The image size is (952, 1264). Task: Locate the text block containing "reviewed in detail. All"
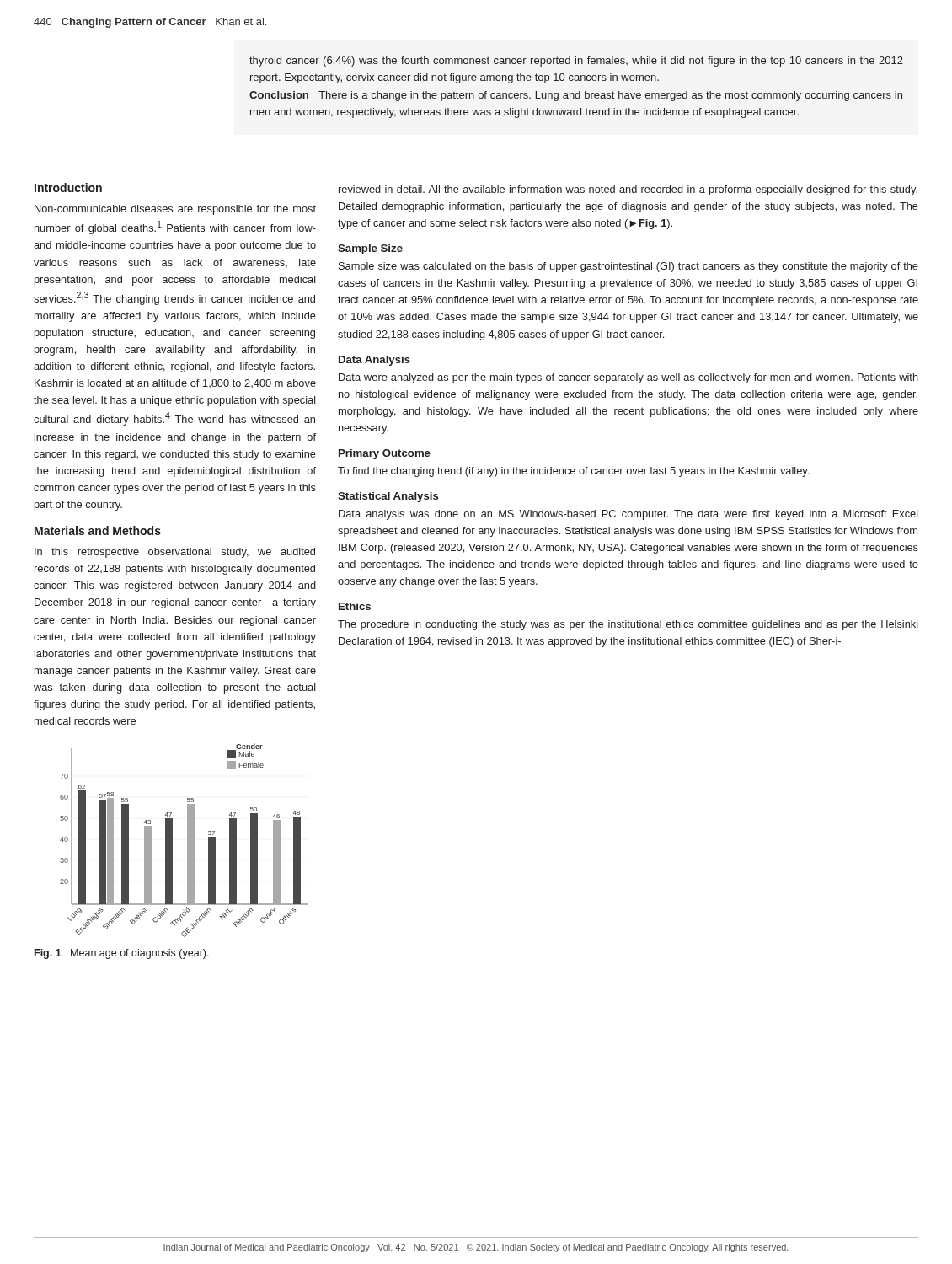pos(628,206)
